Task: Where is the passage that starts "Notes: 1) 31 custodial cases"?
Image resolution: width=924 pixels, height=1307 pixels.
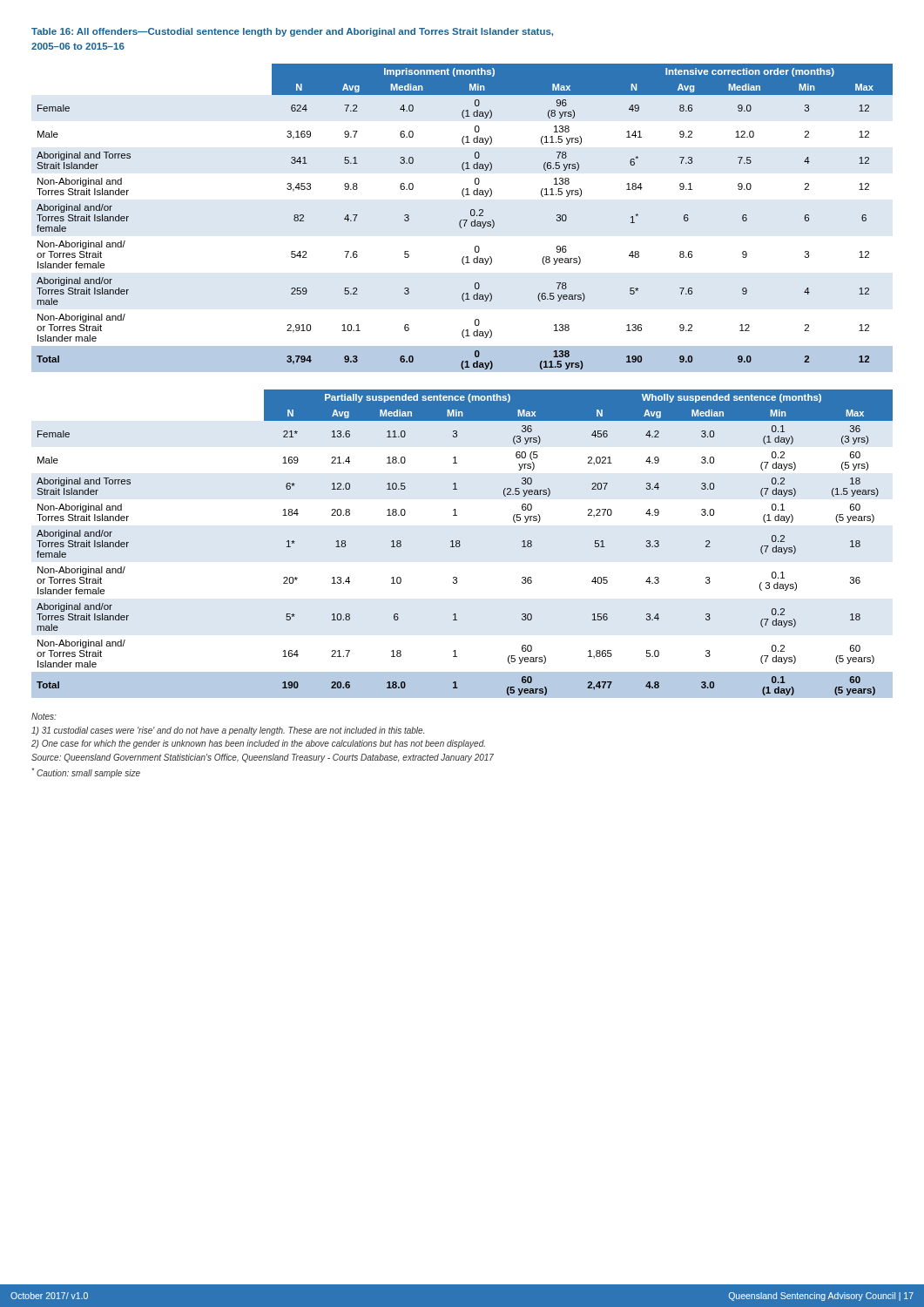Action: point(263,745)
